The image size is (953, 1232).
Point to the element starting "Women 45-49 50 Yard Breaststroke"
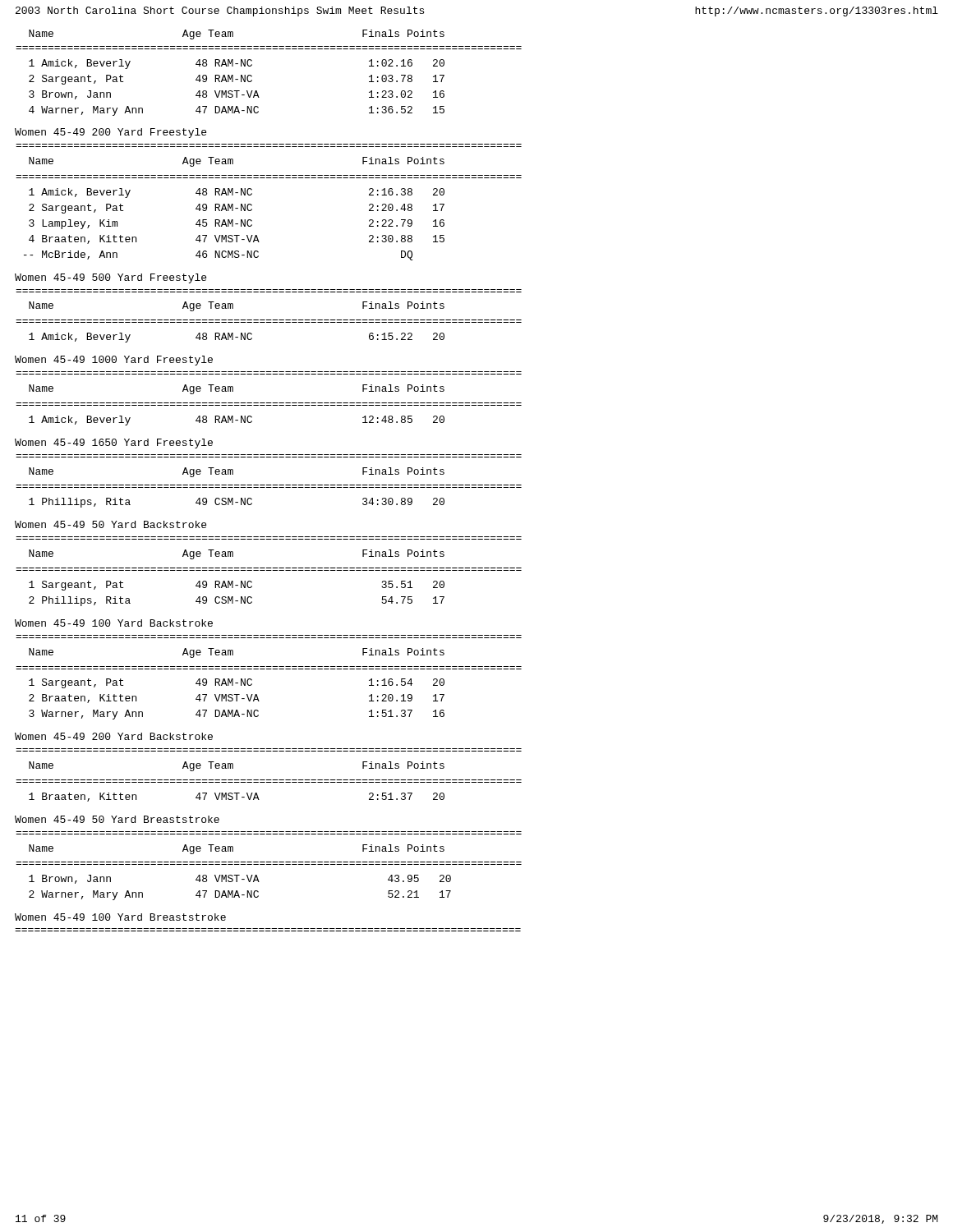(117, 820)
